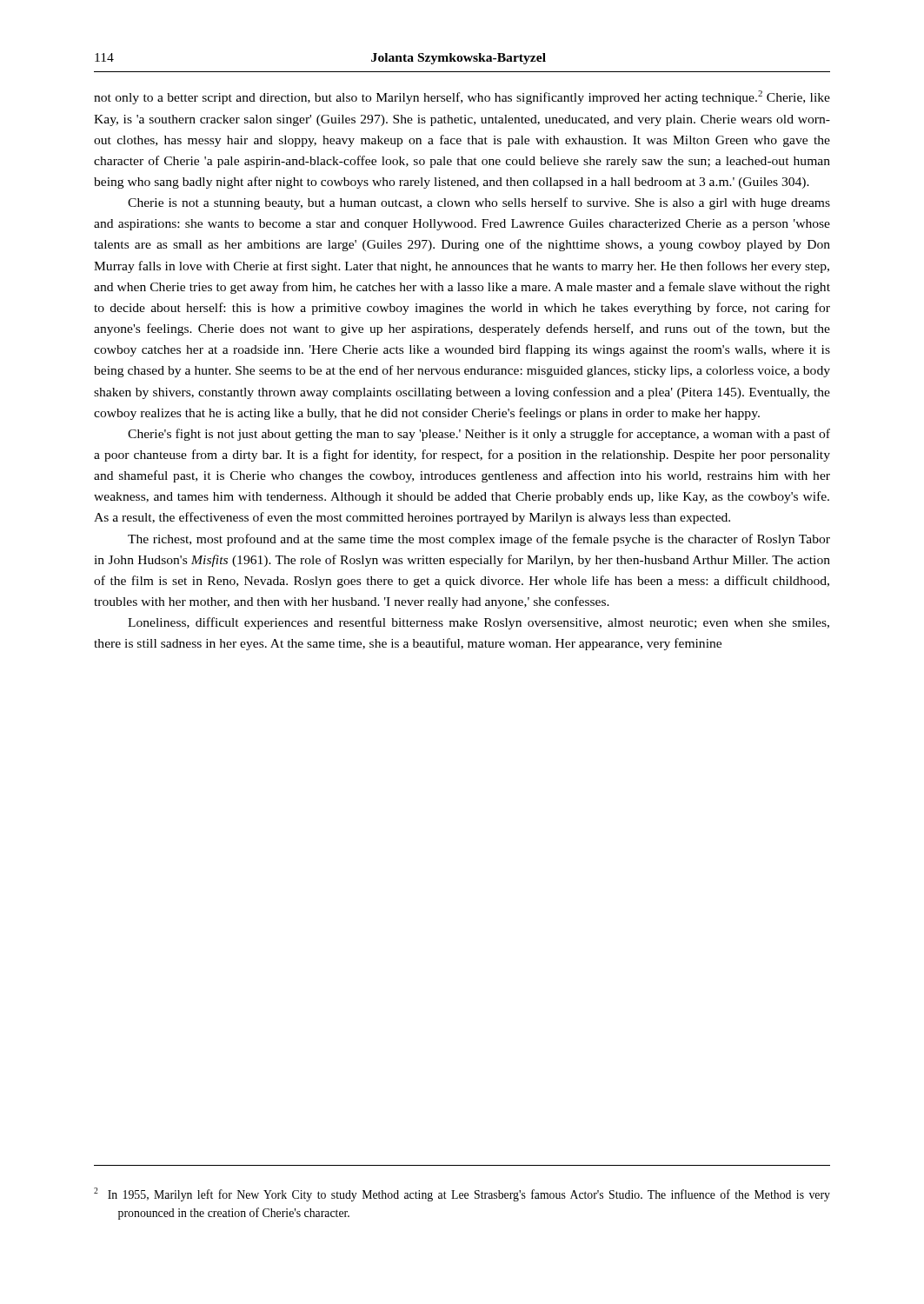Image resolution: width=924 pixels, height=1304 pixels.
Task: Find the block on this page that starts "2 In 1955, Marilyn"
Action: (x=462, y=1204)
